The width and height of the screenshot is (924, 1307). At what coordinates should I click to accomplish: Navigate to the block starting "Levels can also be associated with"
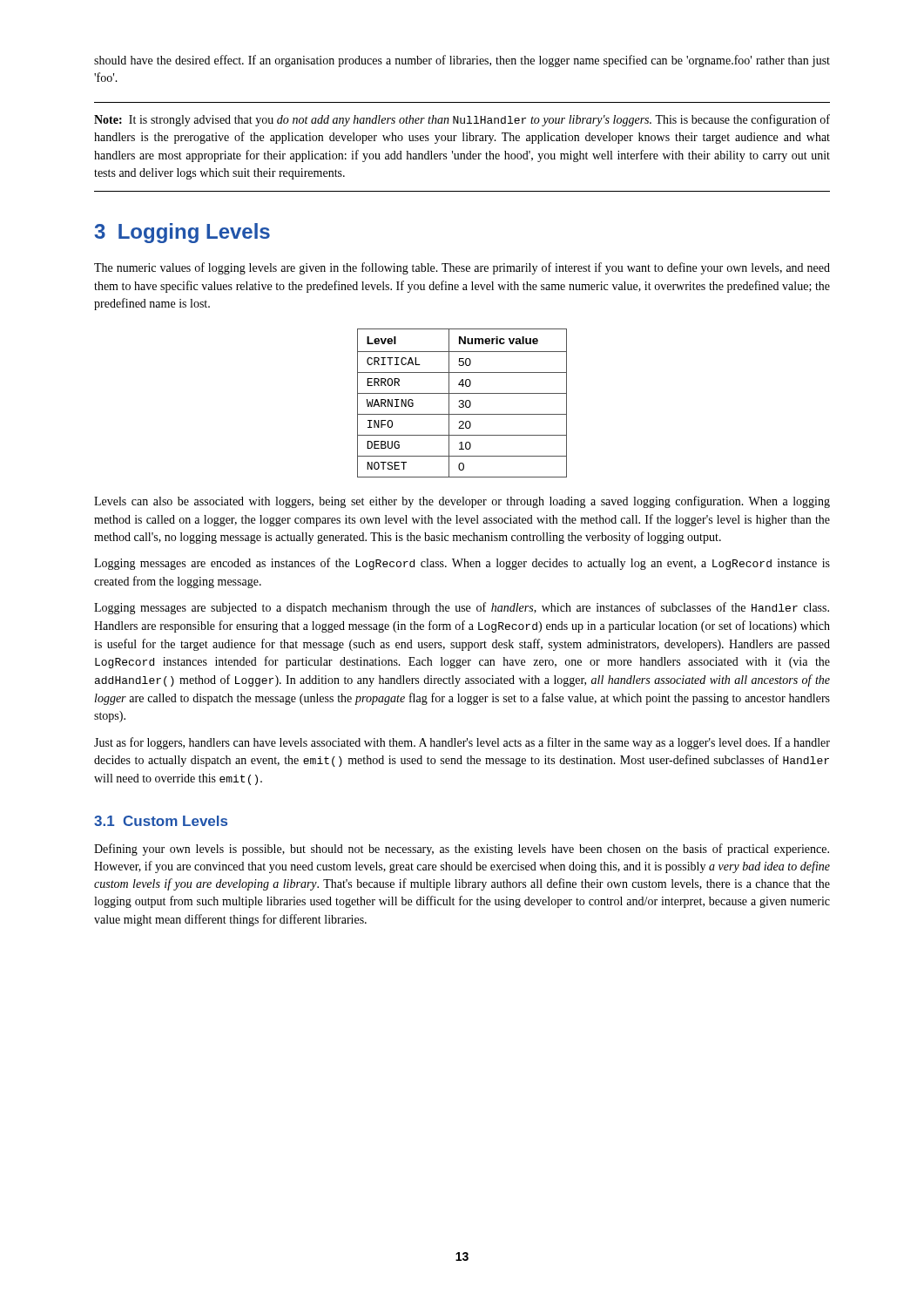pos(462,520)
